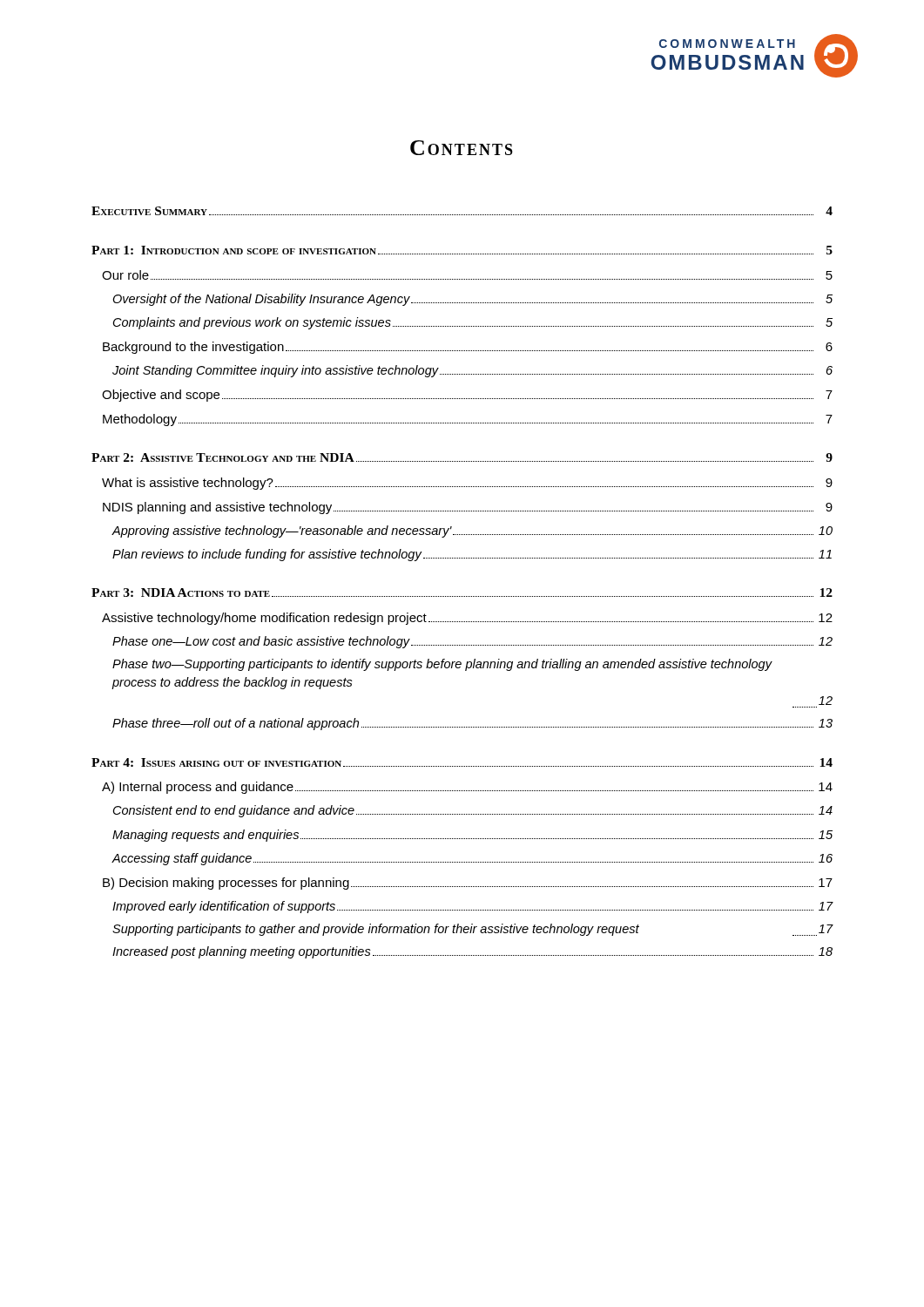924x1307 pixels.
Task: Click the passage that begins "Phase two—Supporting participants to identify"
Action: click(442, 665)
